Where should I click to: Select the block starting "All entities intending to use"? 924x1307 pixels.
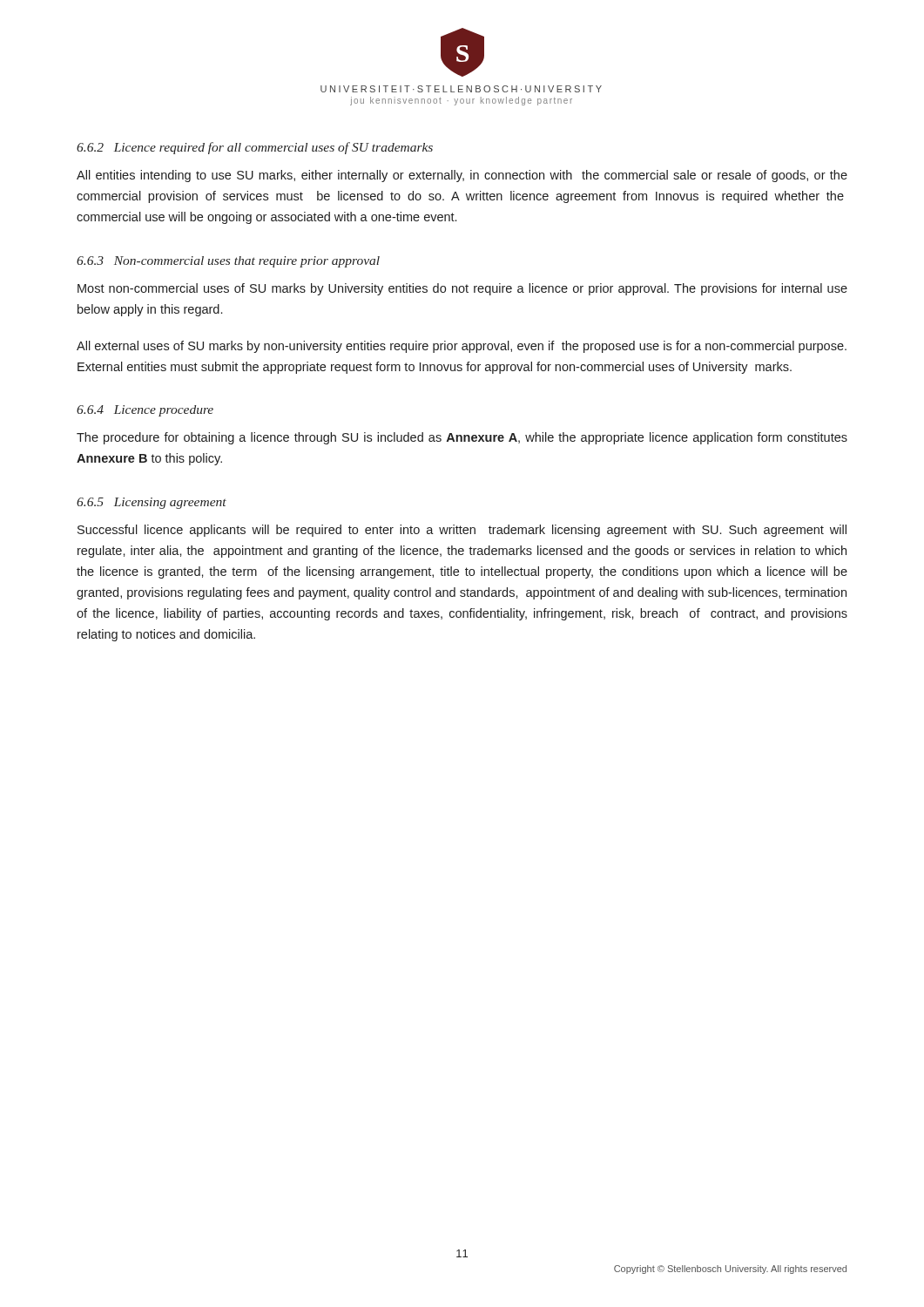pos(462,197)
